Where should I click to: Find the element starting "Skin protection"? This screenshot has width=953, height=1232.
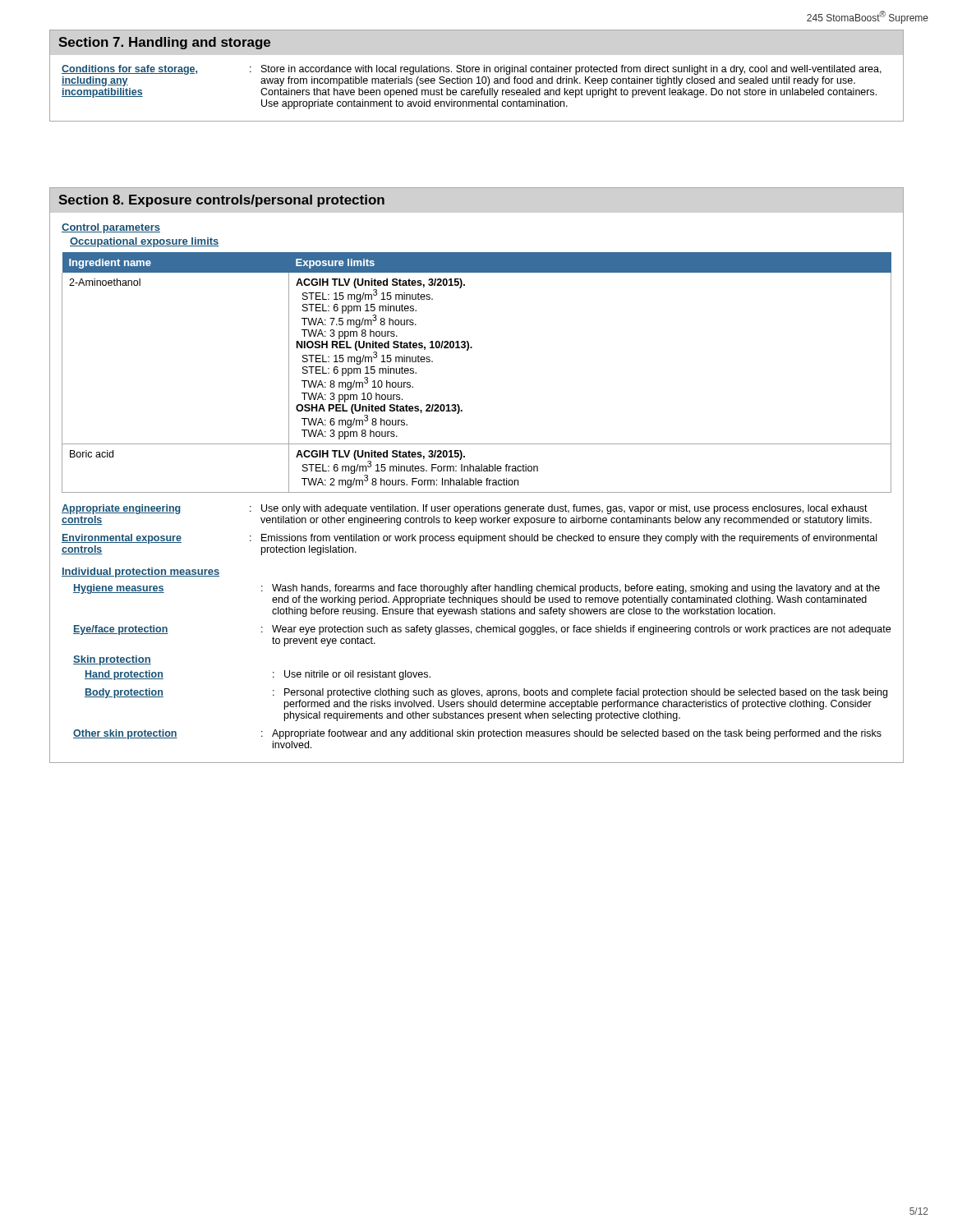pos(112,659)
